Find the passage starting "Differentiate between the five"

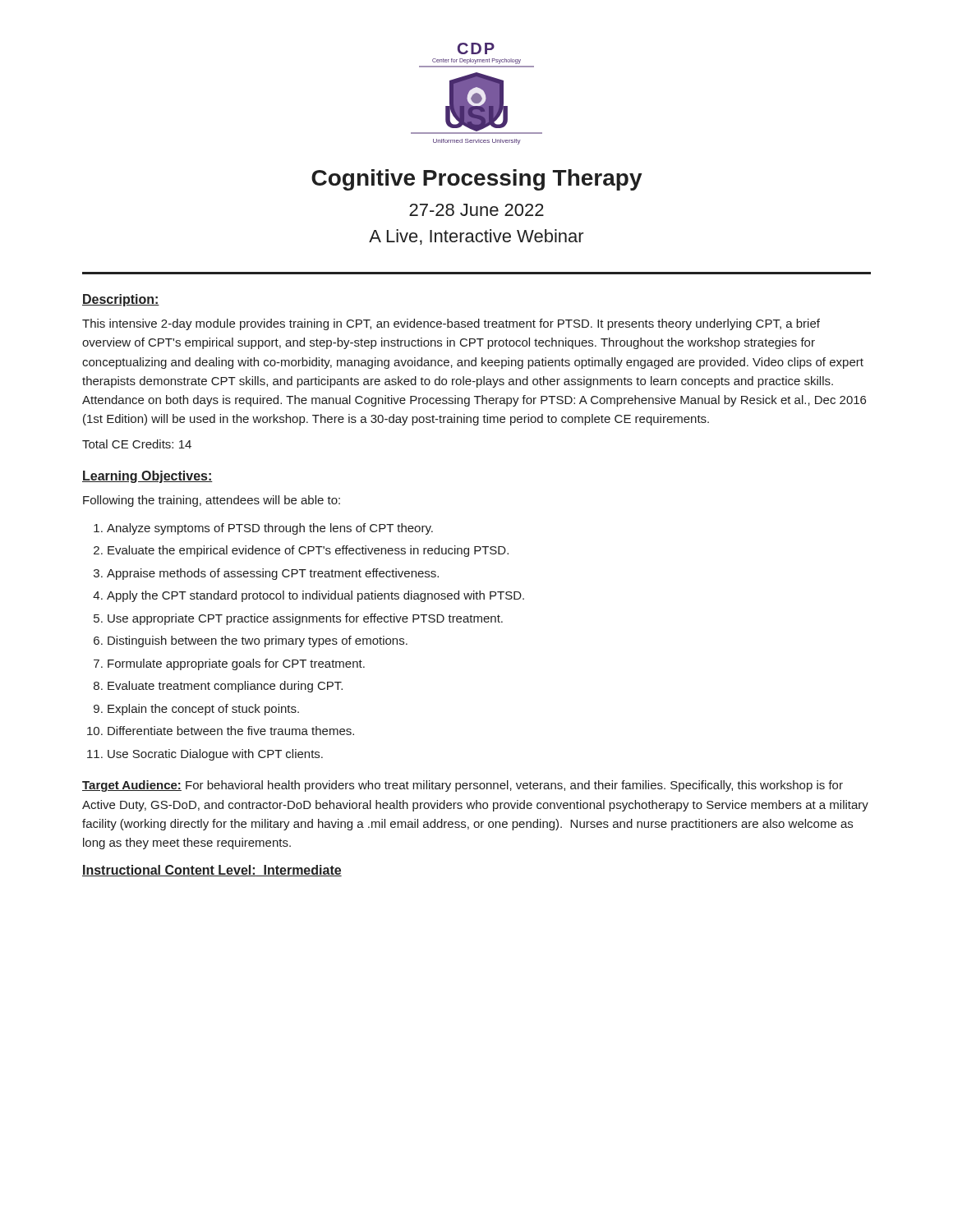point(231,731)
